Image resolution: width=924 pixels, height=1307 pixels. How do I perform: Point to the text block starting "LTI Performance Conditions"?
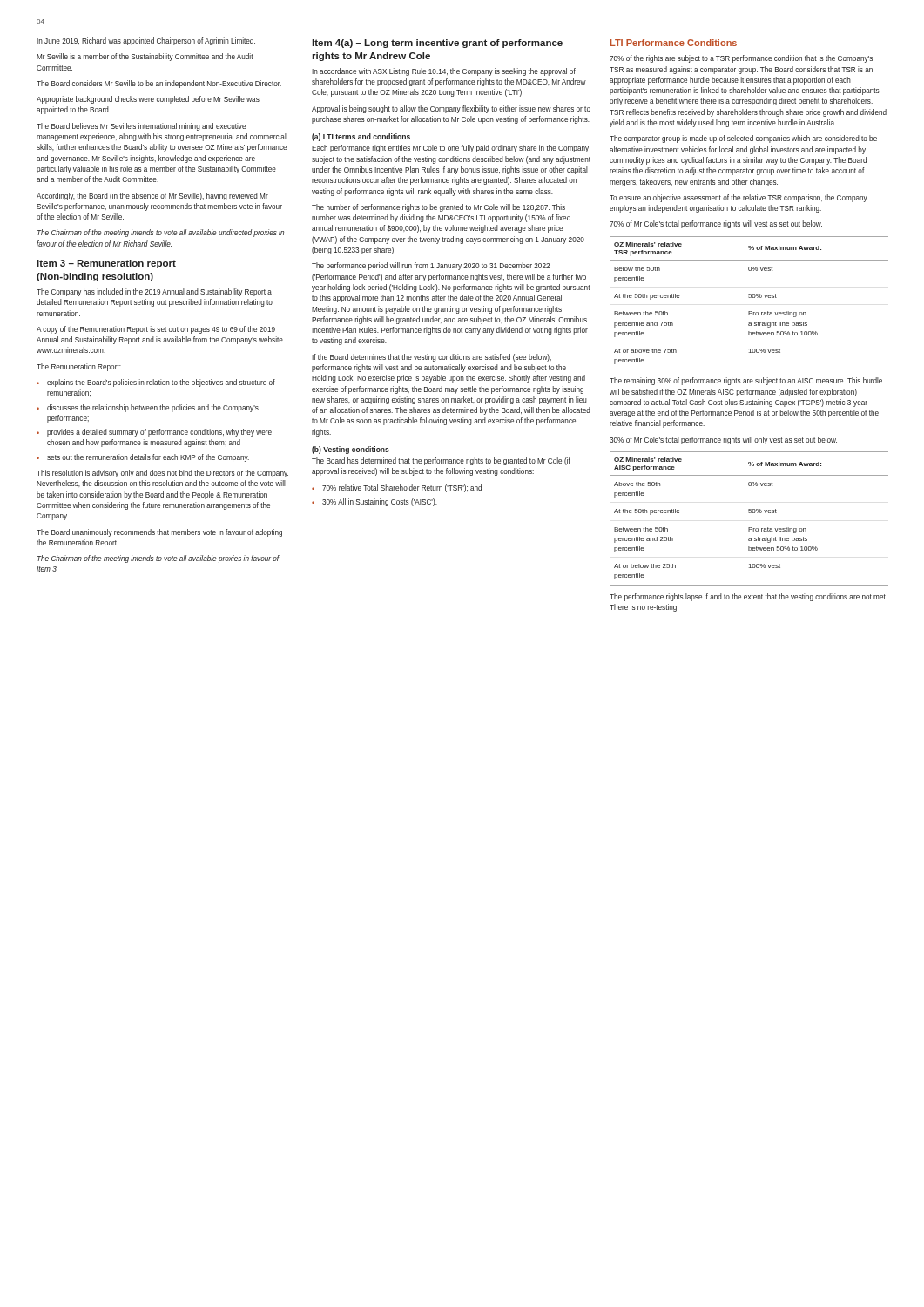click(x=674, y=43)
